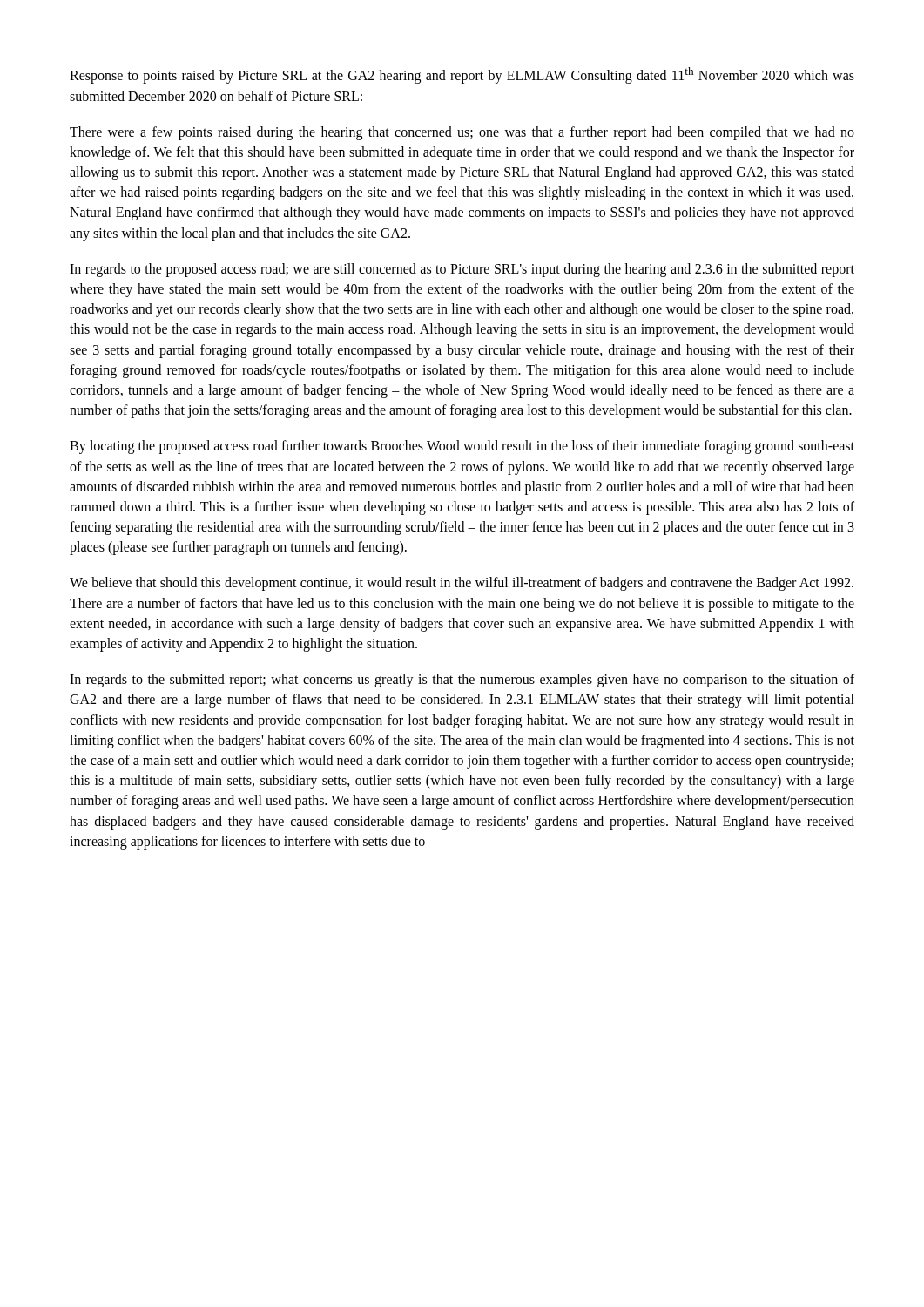Find the block on this page that starts "In regards to the submitted report; what"
This screenshot has width=924, height=1307.
(x=462, y=760)
